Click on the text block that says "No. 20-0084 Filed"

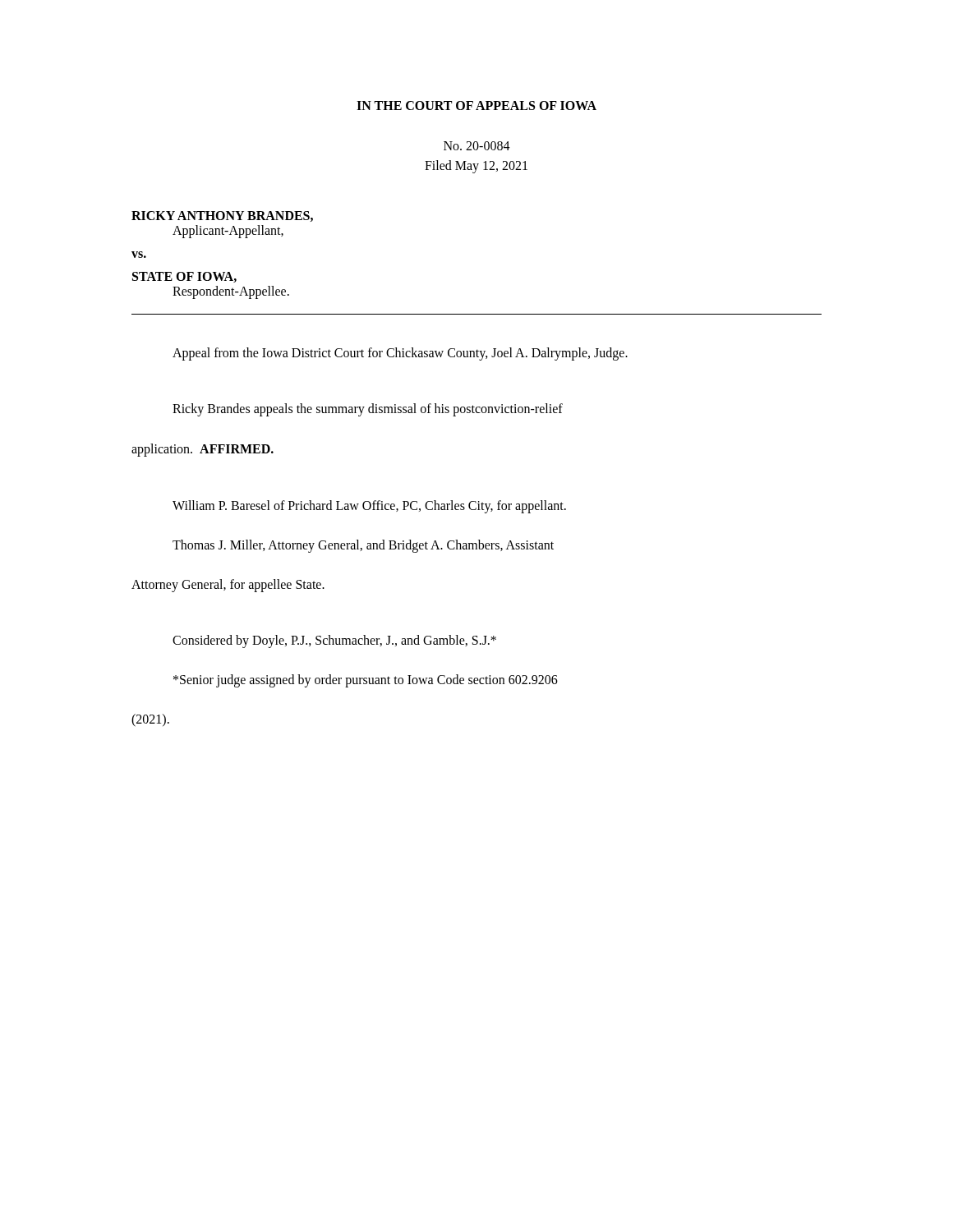476,156
